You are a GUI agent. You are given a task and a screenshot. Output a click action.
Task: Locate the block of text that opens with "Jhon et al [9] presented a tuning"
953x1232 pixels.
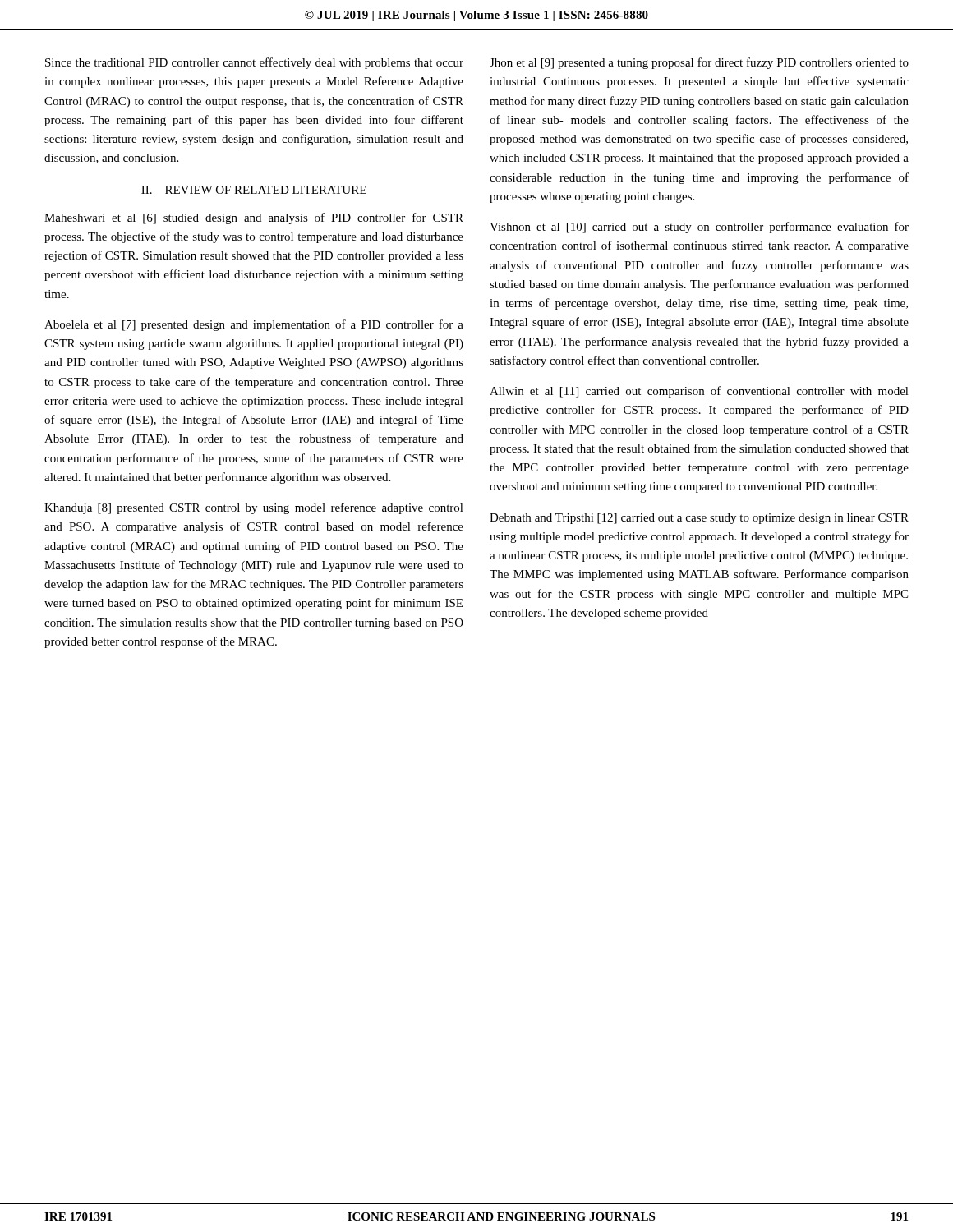pyautogui.click(x=699, y=129)
